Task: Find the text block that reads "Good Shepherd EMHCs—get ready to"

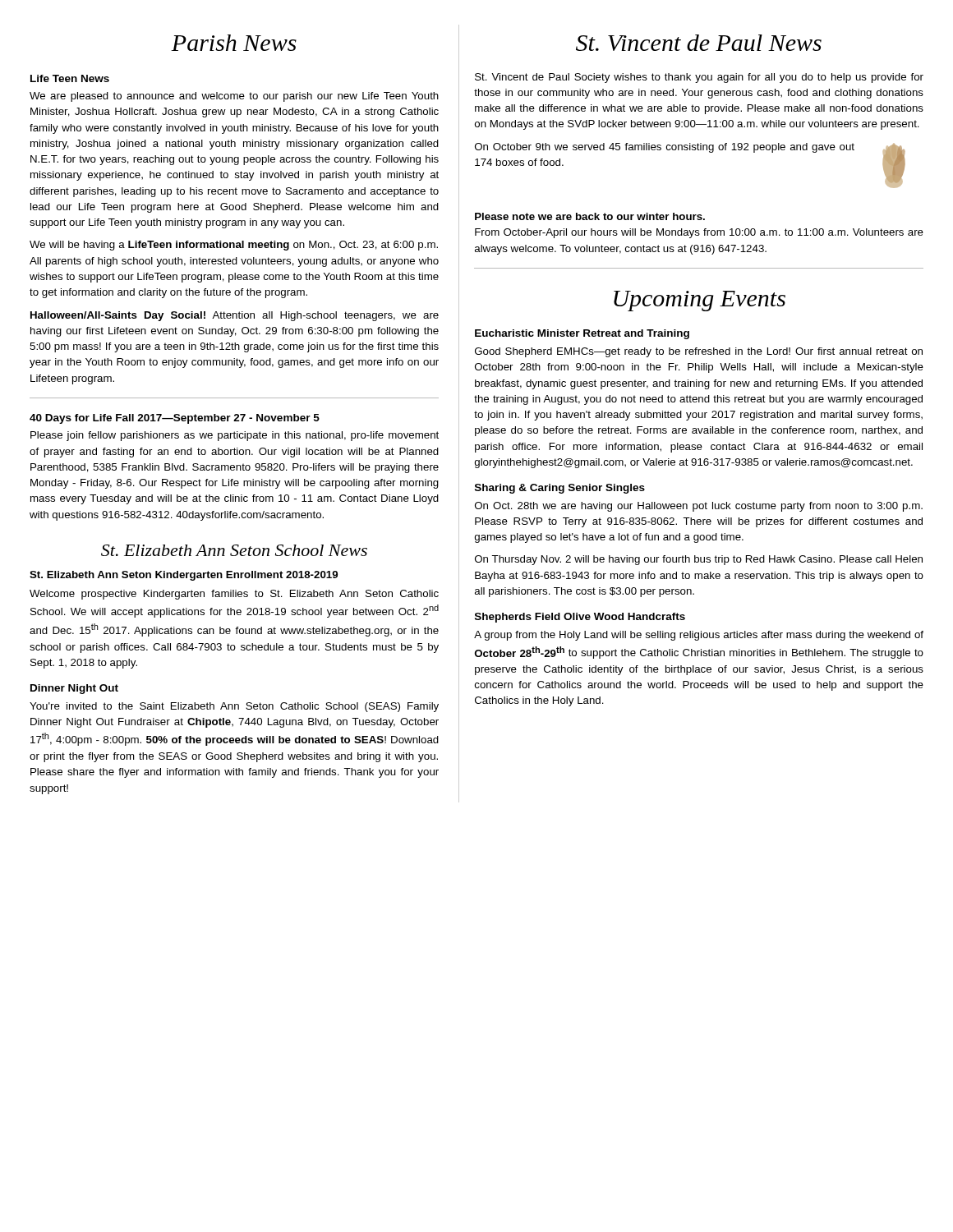Action: coord(699,406)
